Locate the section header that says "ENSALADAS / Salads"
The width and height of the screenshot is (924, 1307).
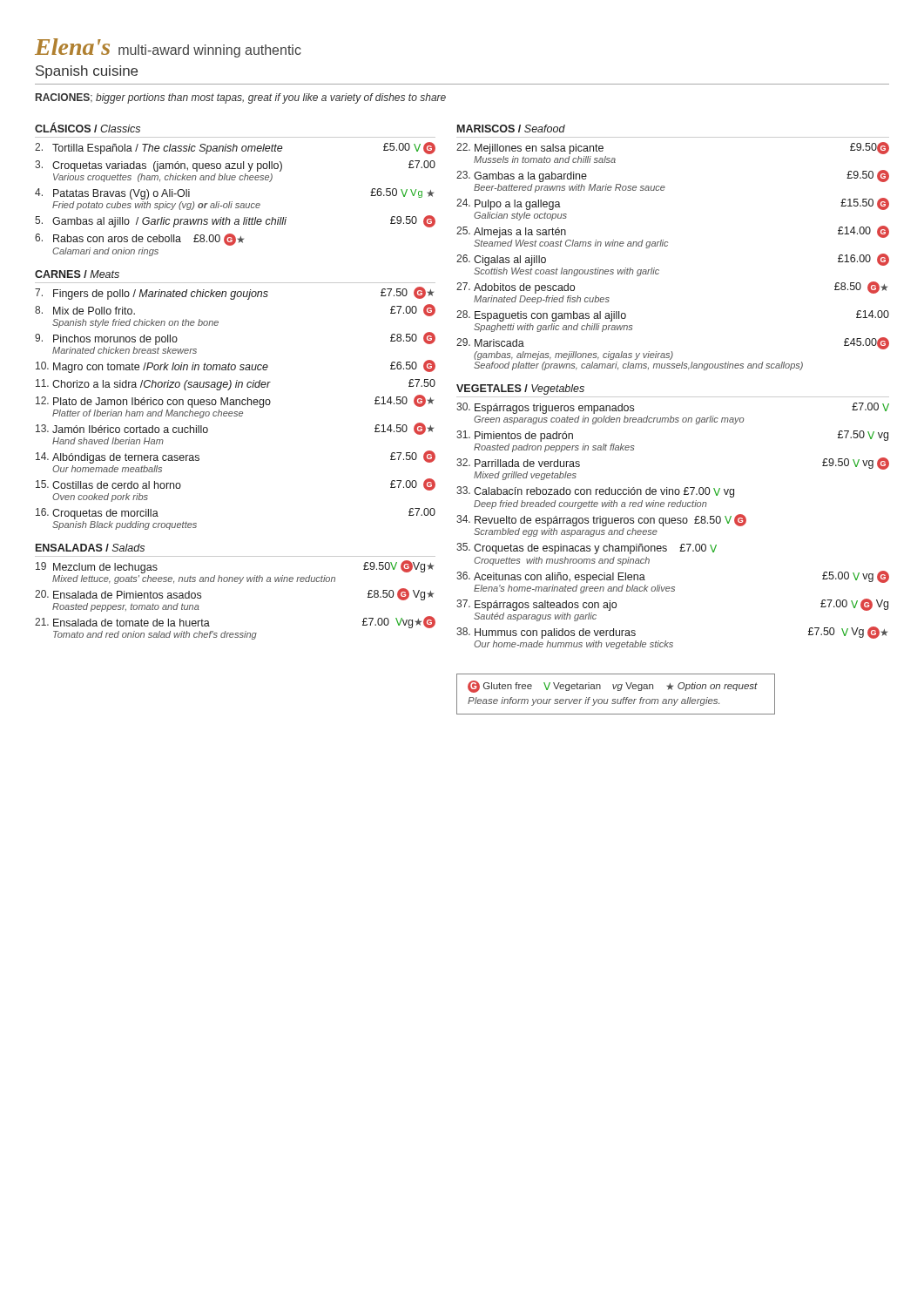[90, 548]
